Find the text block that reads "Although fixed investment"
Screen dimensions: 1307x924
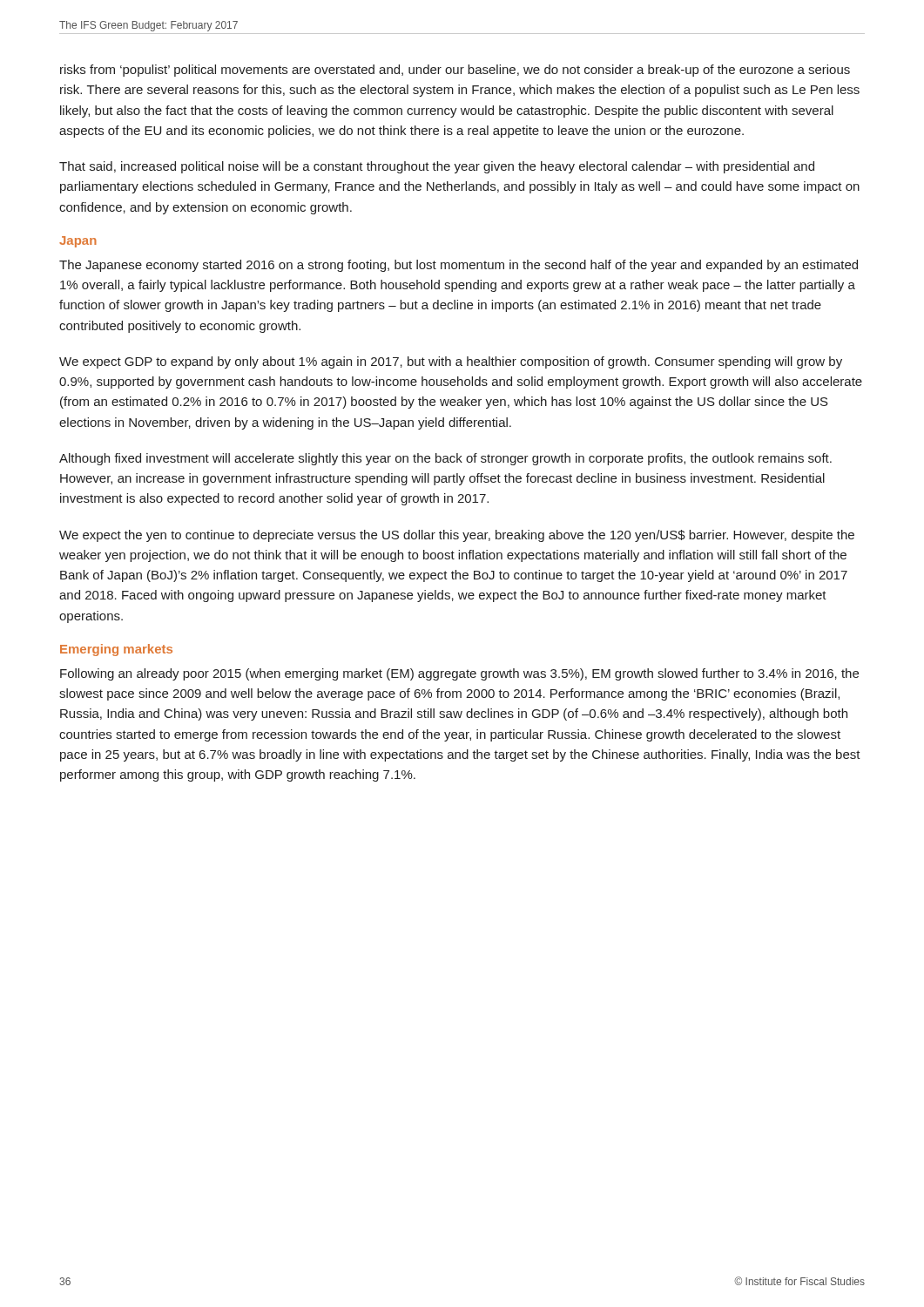click(446, 478)
